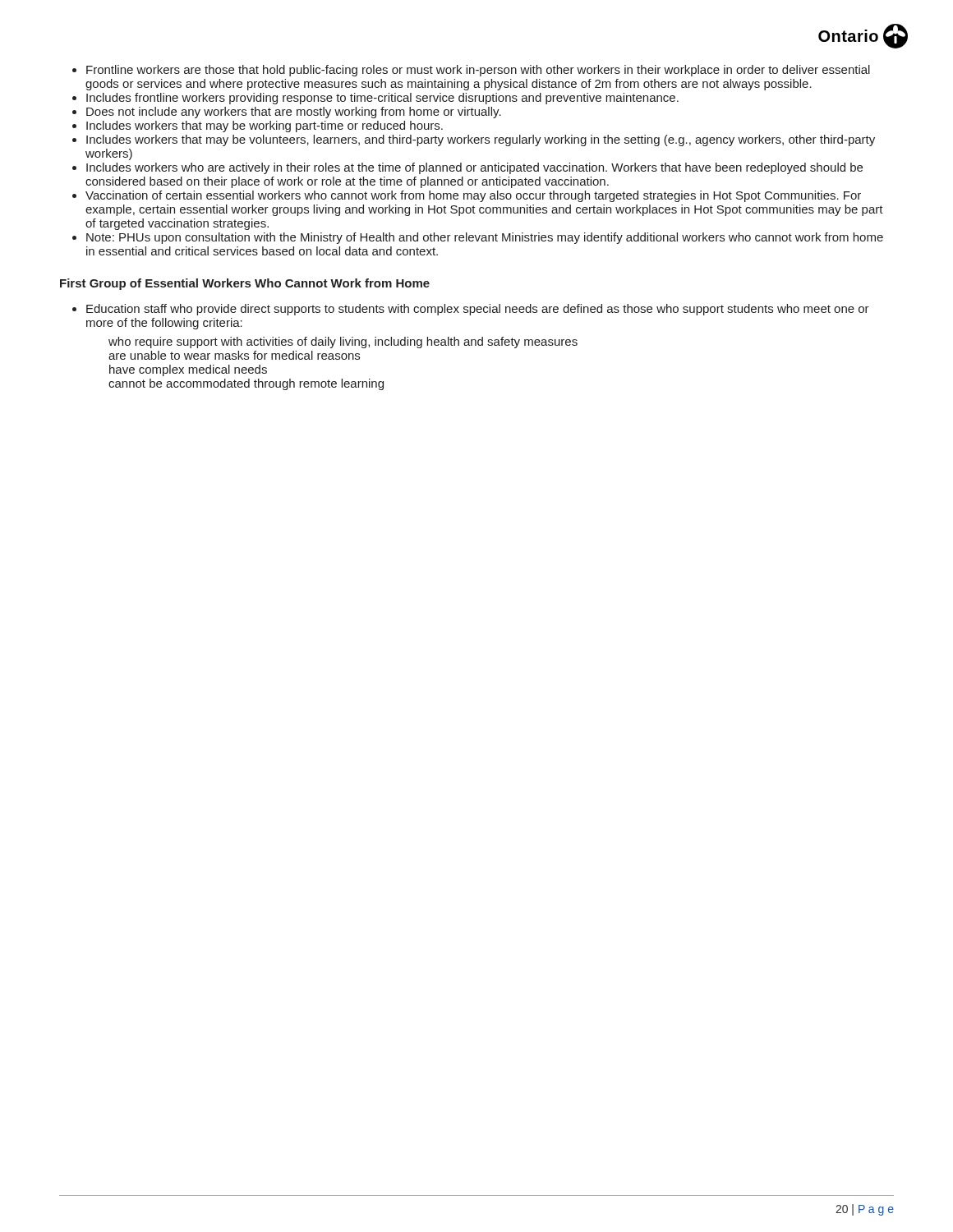Find the block on this page that starts "Frontline workers are those that hold public-facing"

490,76
